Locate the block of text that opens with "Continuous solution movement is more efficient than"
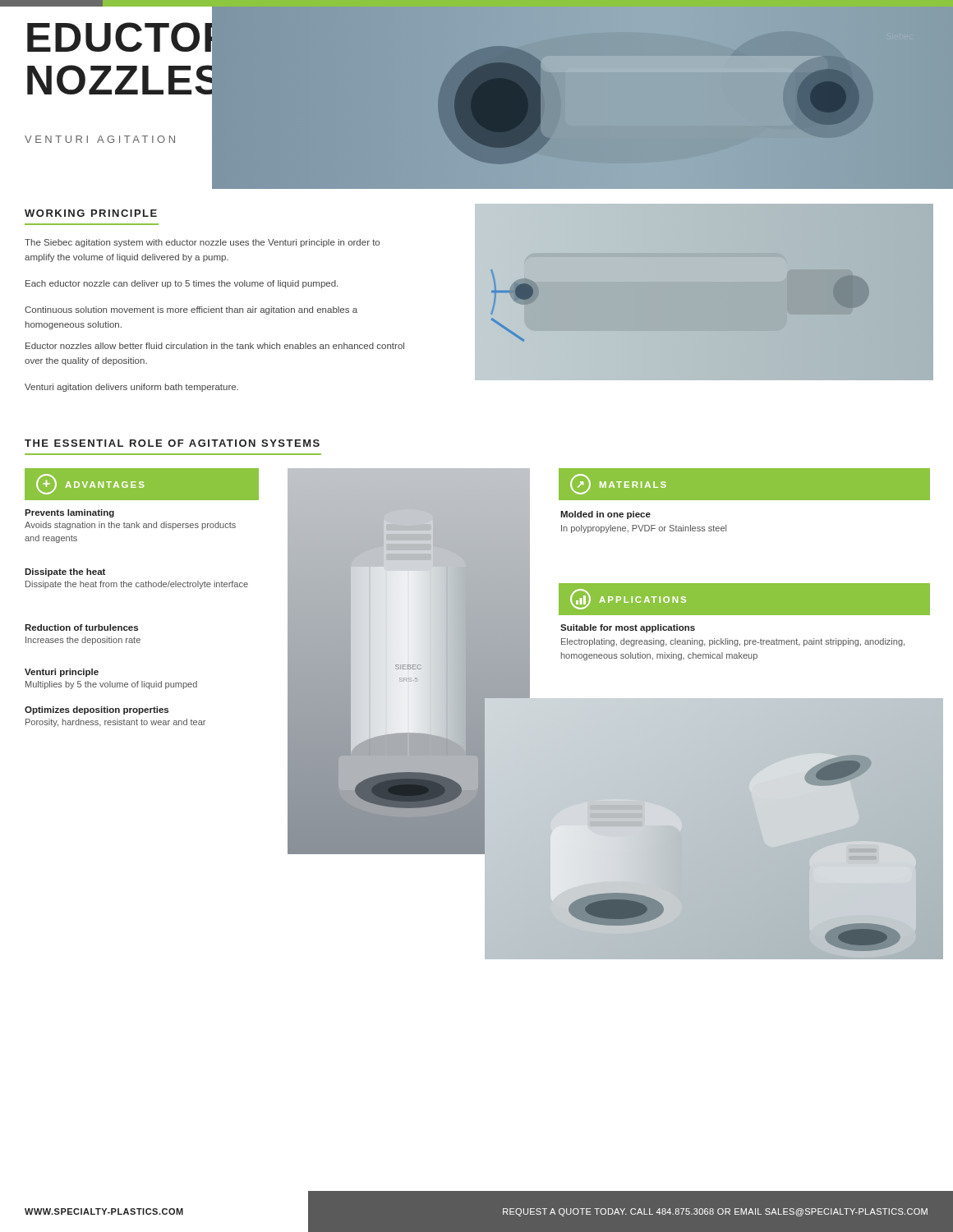The width and height of the screenshot is (953, 1232). click(x=191, y=317)
